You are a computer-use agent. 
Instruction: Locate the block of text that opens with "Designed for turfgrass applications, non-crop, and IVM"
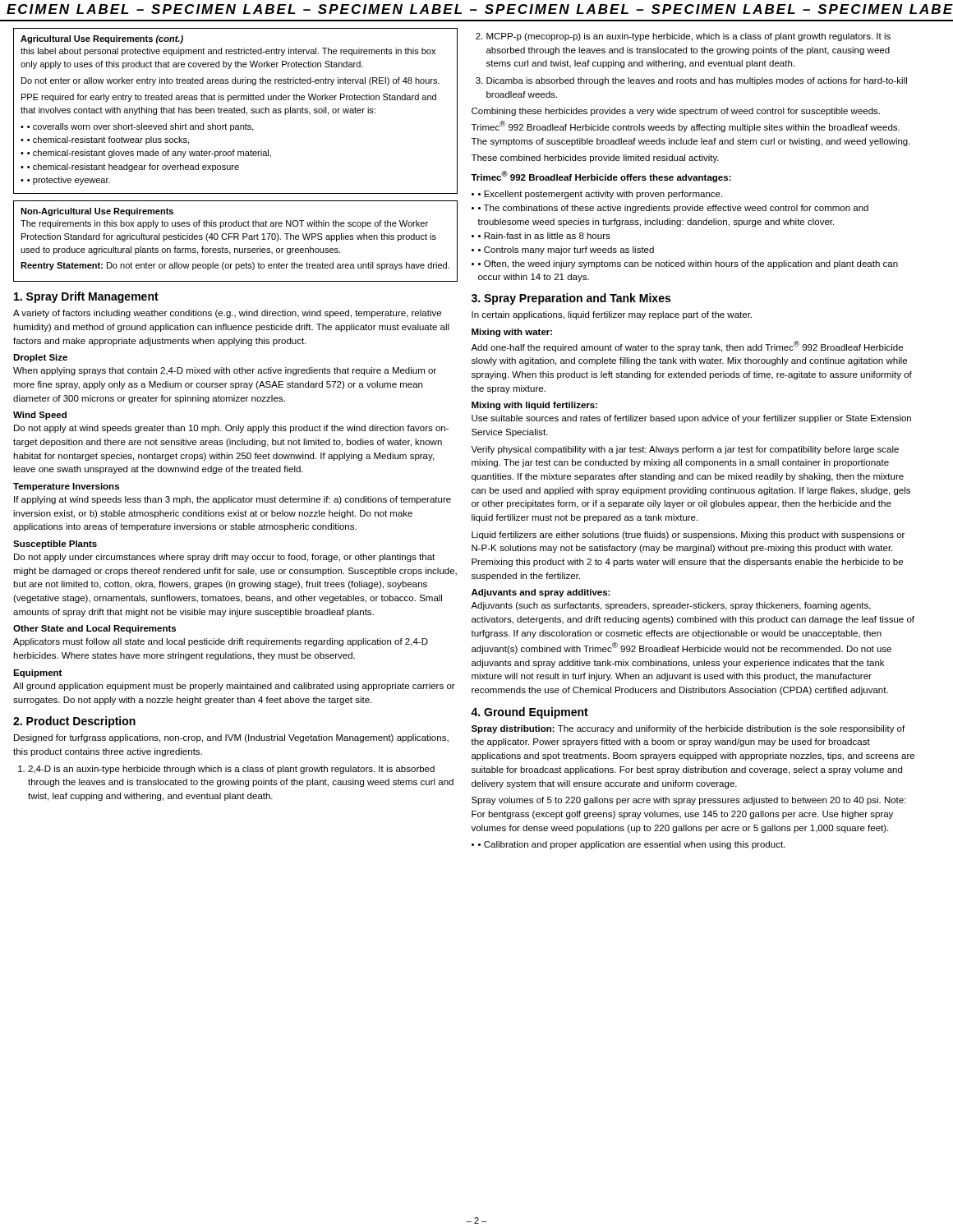coord(236,767)
